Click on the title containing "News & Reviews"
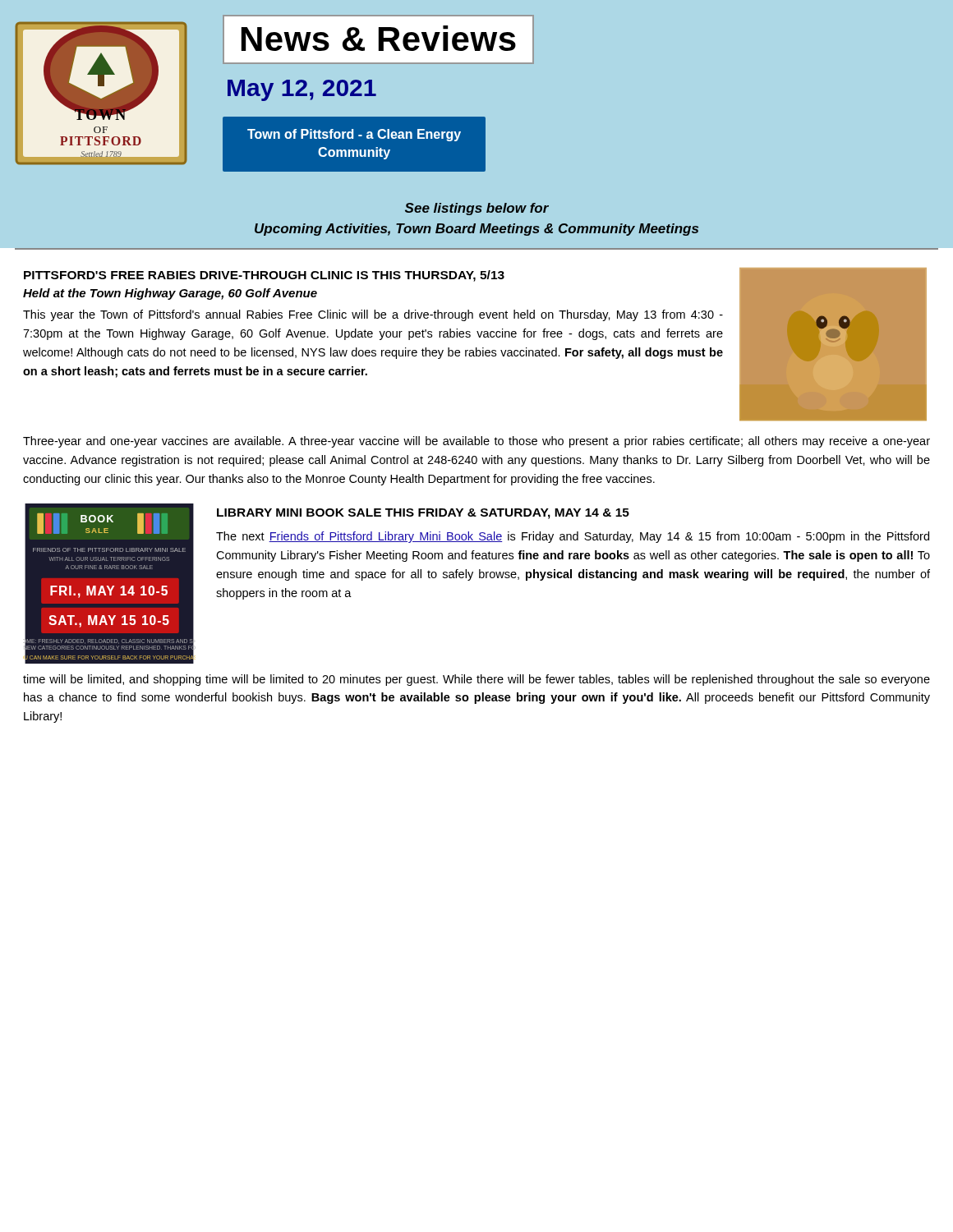Viewport: 953px width, 1232px height. pyautogui.click(x=378, y=39)
